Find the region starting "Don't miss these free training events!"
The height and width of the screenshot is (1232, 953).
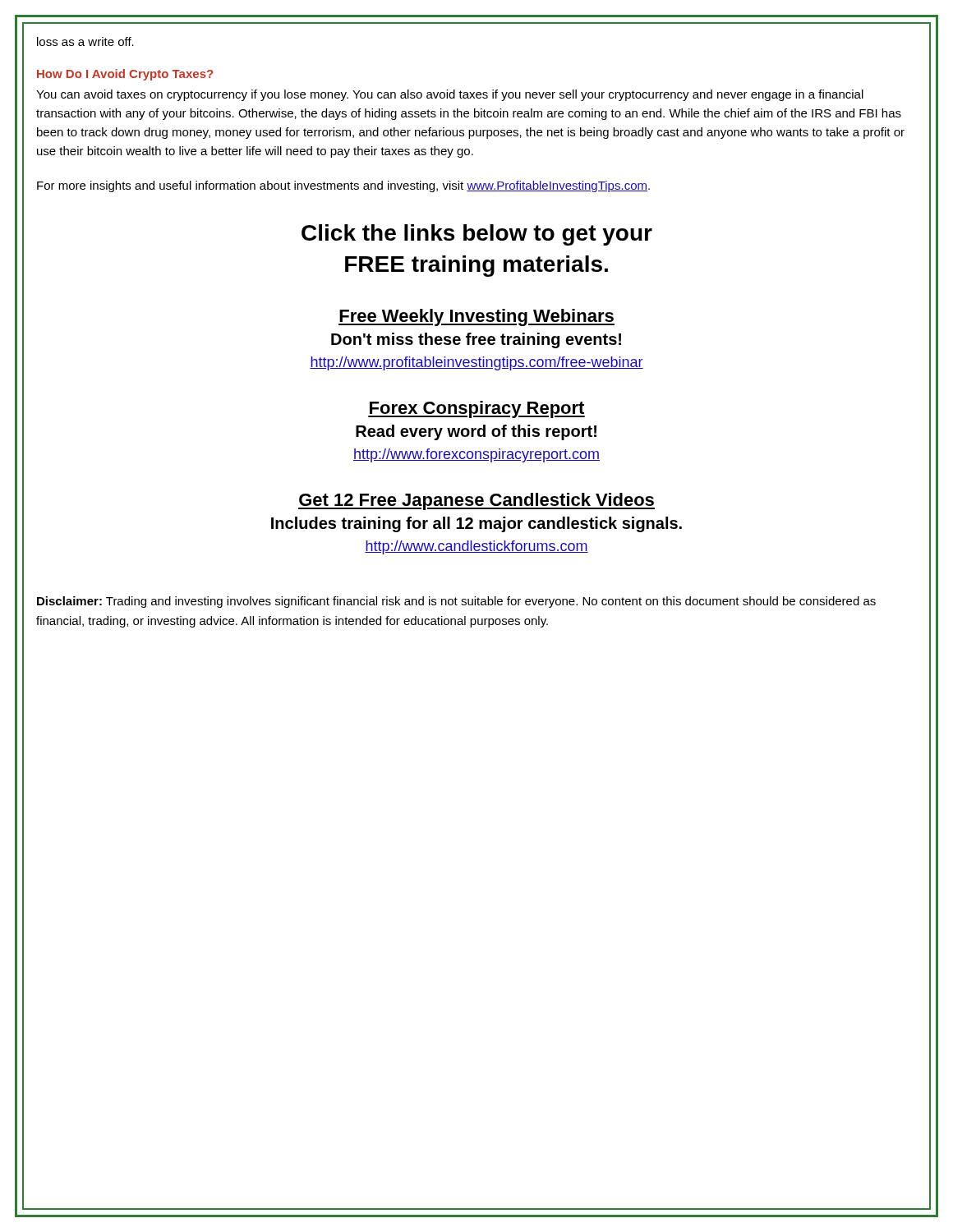coord(476,339)
